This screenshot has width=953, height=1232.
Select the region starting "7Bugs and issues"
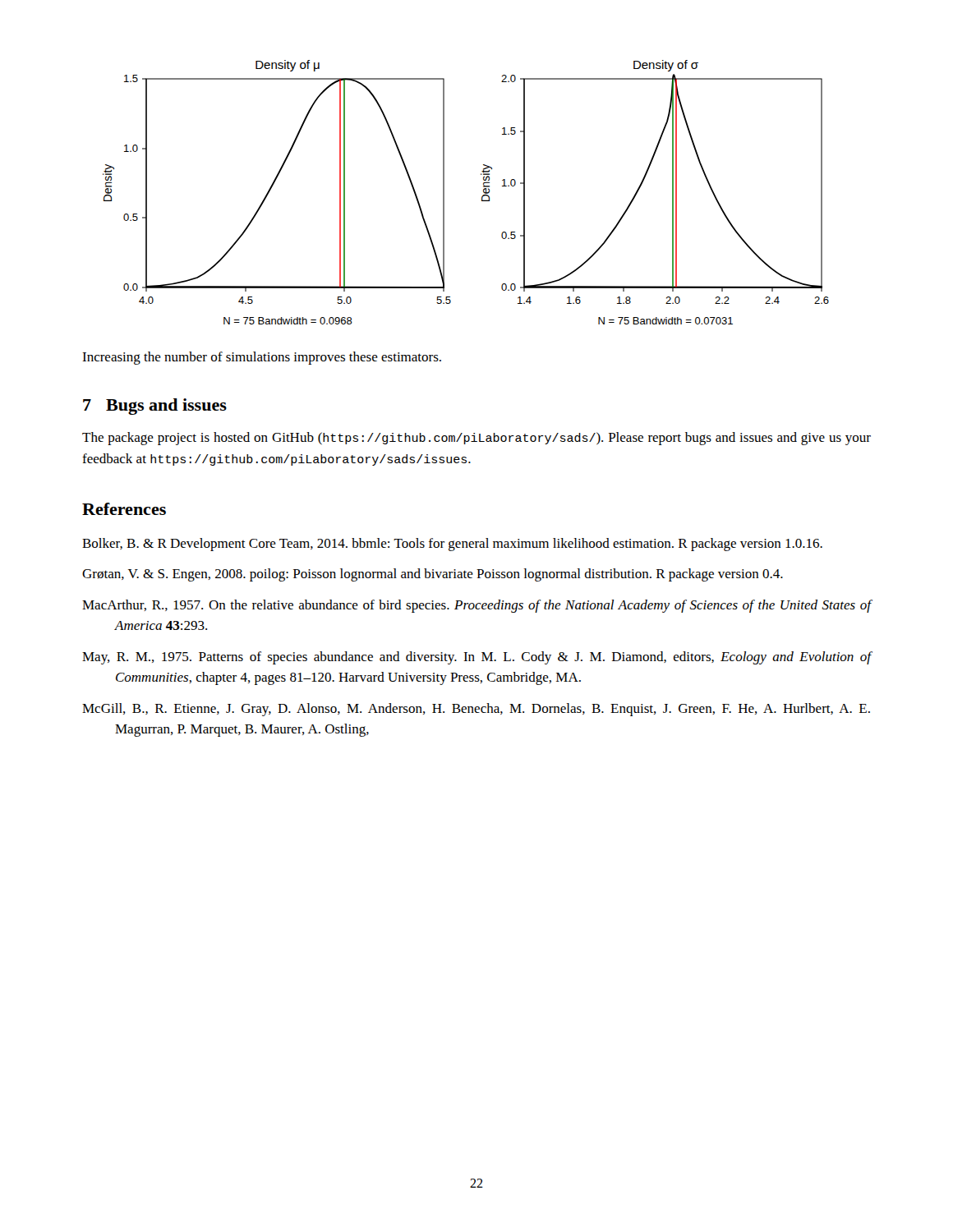coord(154,404)
